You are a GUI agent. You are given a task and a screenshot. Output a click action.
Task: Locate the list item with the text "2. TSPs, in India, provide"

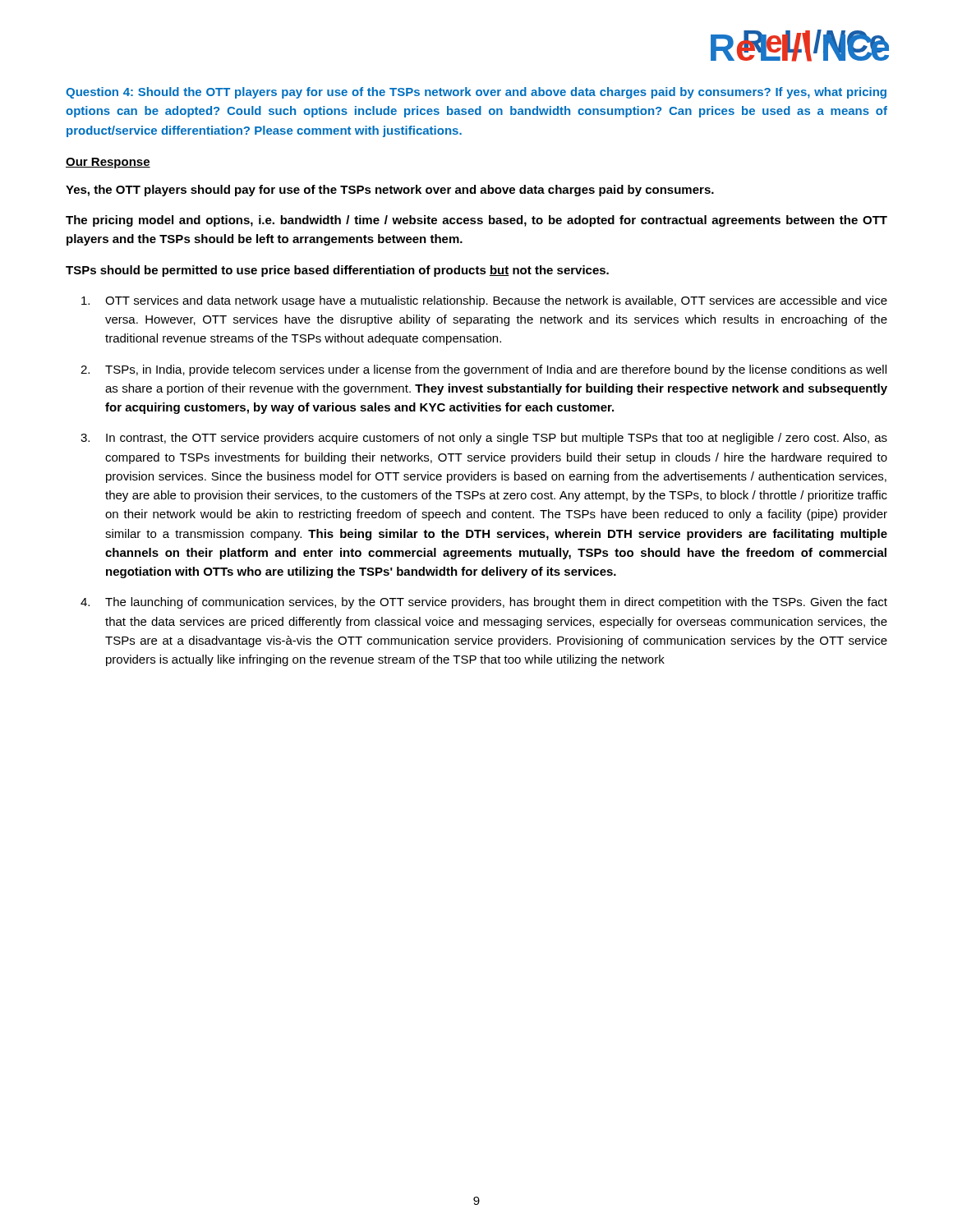484,388
